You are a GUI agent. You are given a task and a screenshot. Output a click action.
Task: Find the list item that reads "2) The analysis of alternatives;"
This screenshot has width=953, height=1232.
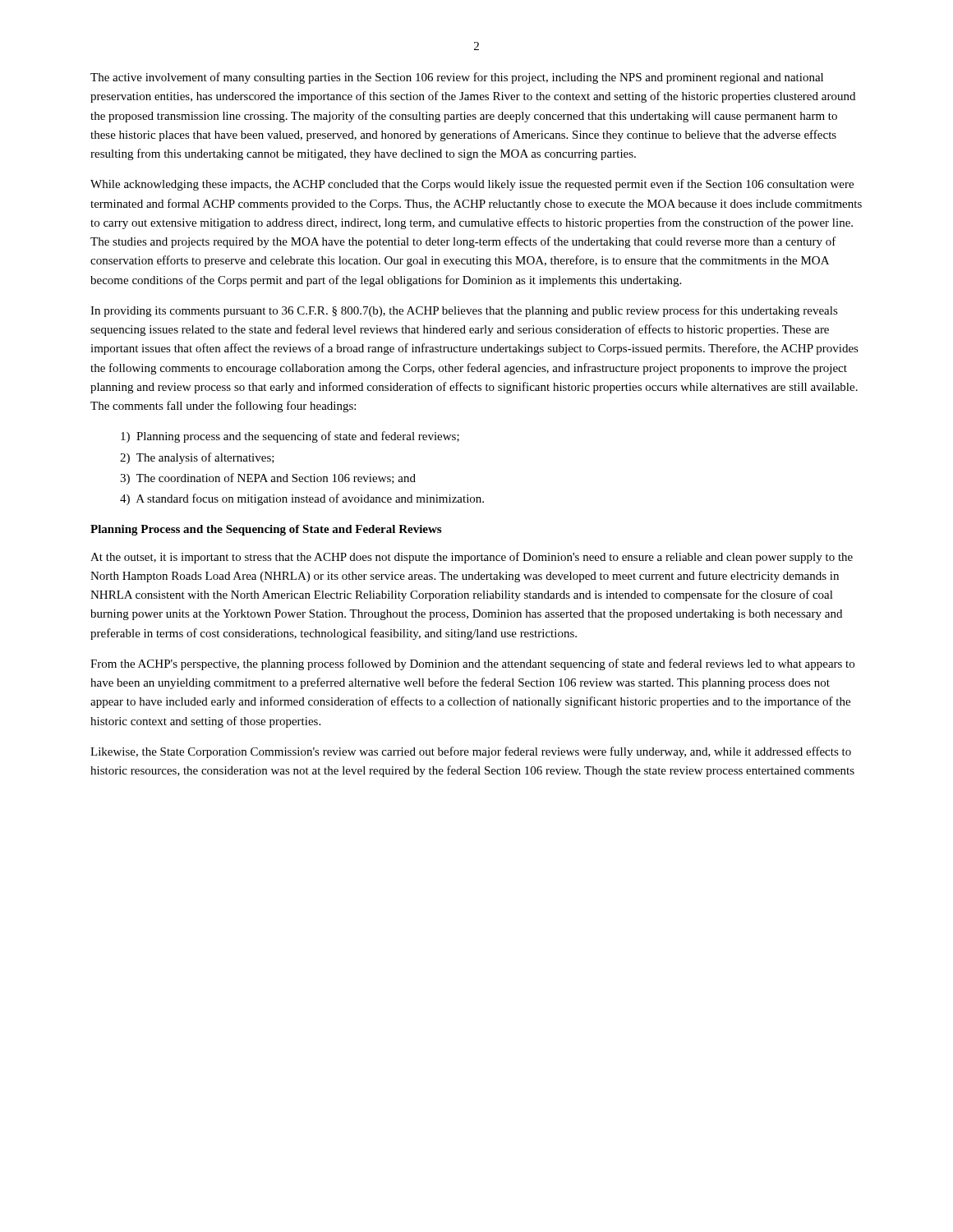point(197,457)
